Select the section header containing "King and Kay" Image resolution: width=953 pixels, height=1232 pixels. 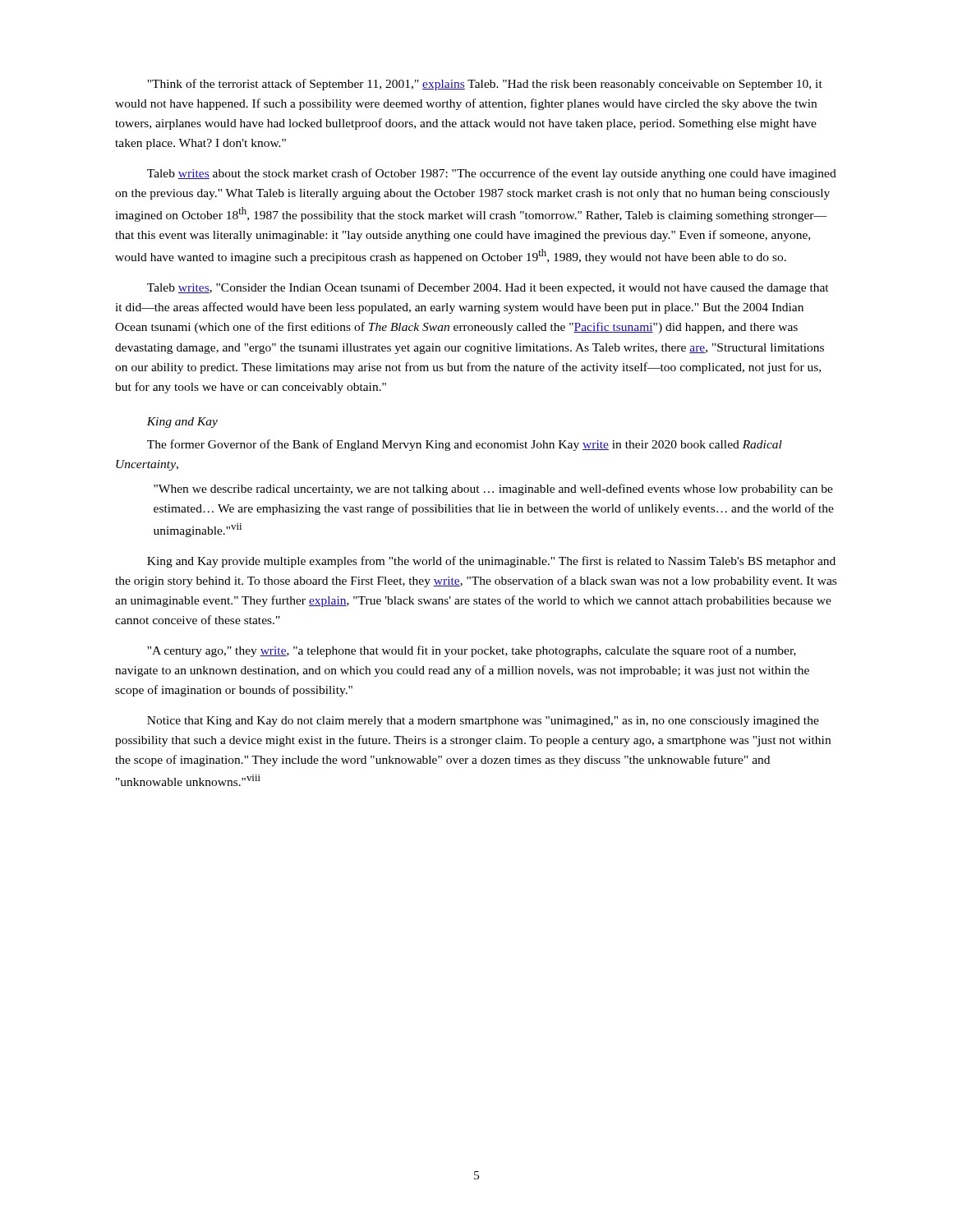pos(182,423)
